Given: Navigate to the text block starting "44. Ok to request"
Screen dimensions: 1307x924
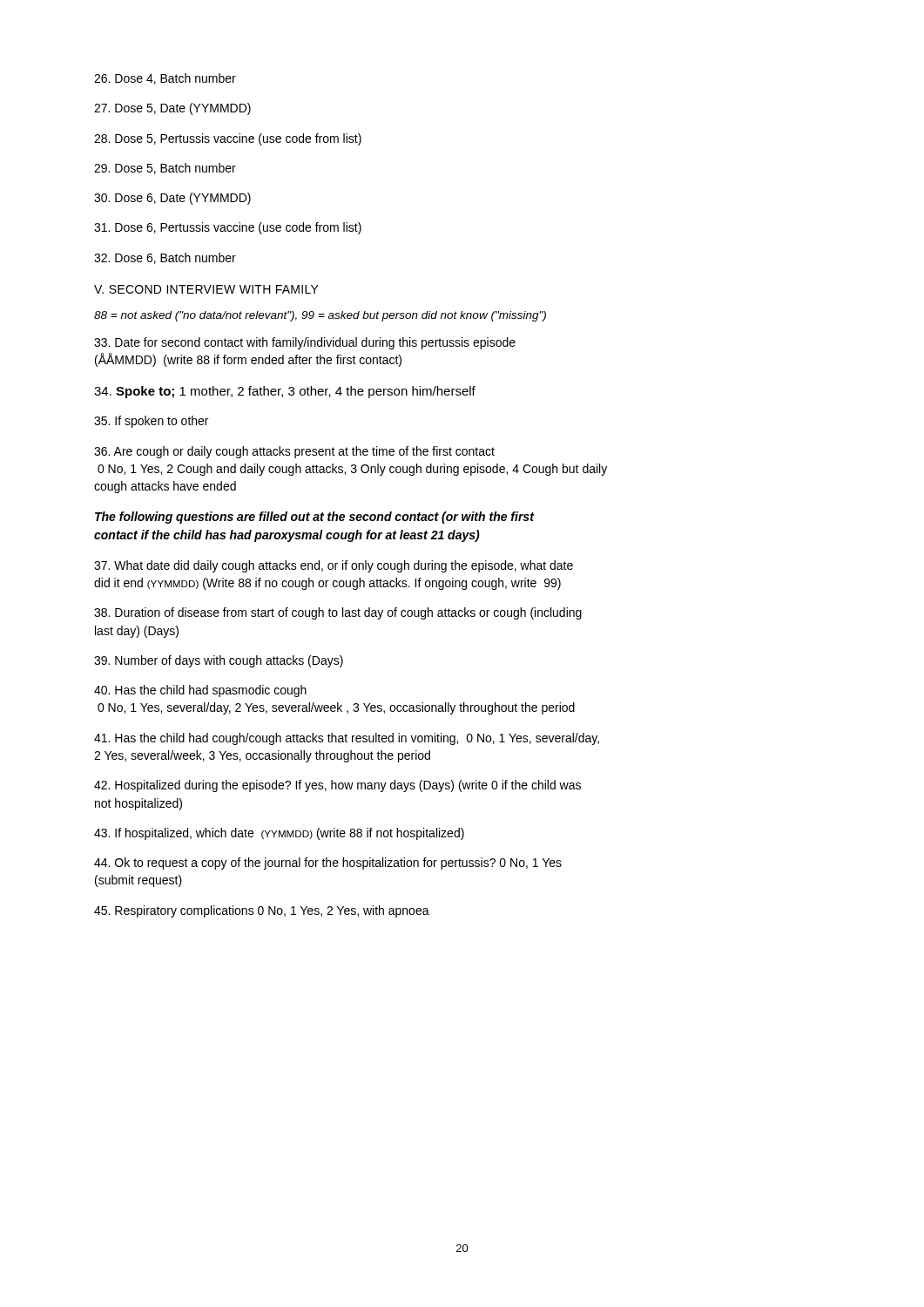Looking at the screenshot, I should coord(328,872).
